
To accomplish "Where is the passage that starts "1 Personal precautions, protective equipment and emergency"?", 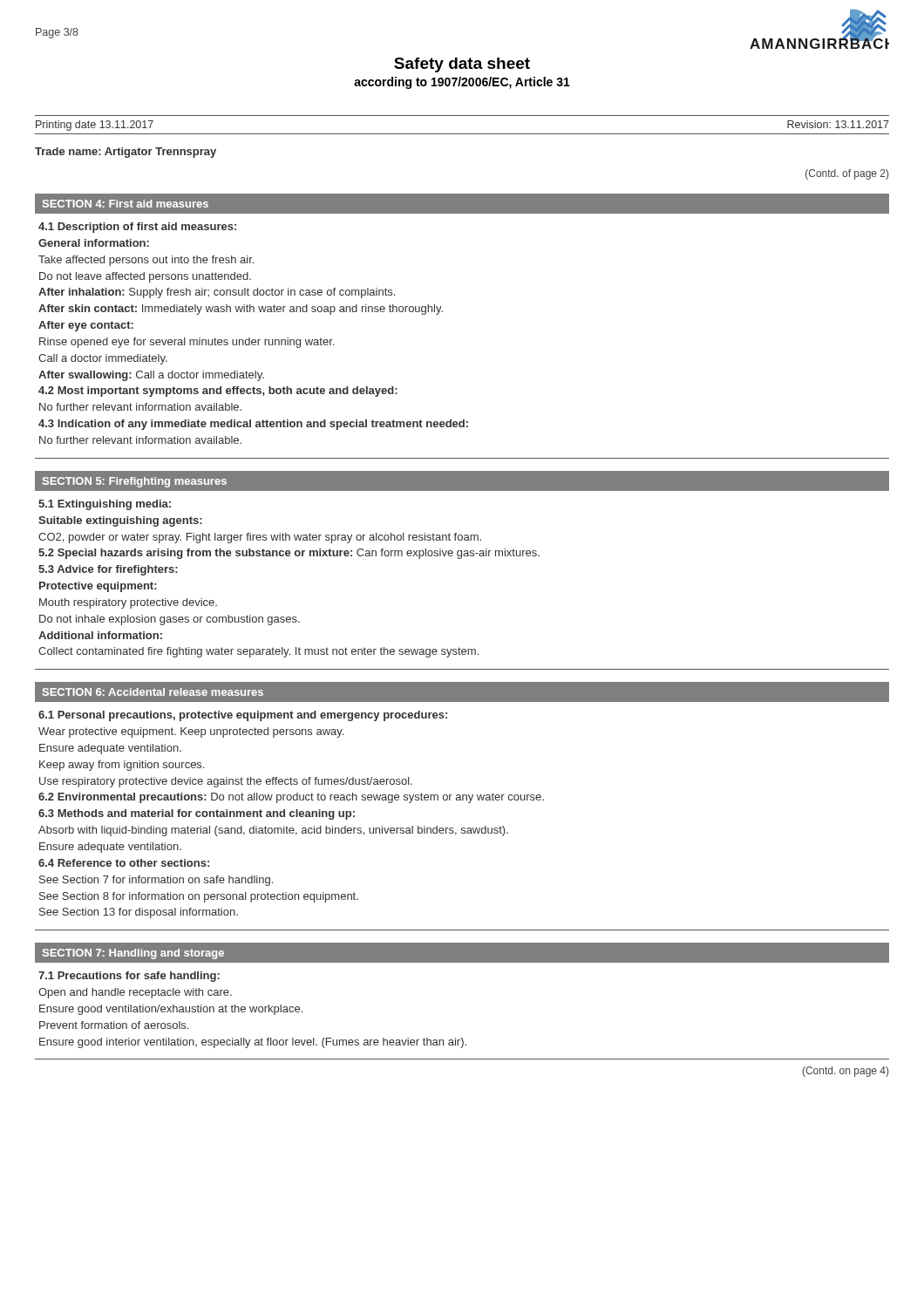I will click(243, 716).
